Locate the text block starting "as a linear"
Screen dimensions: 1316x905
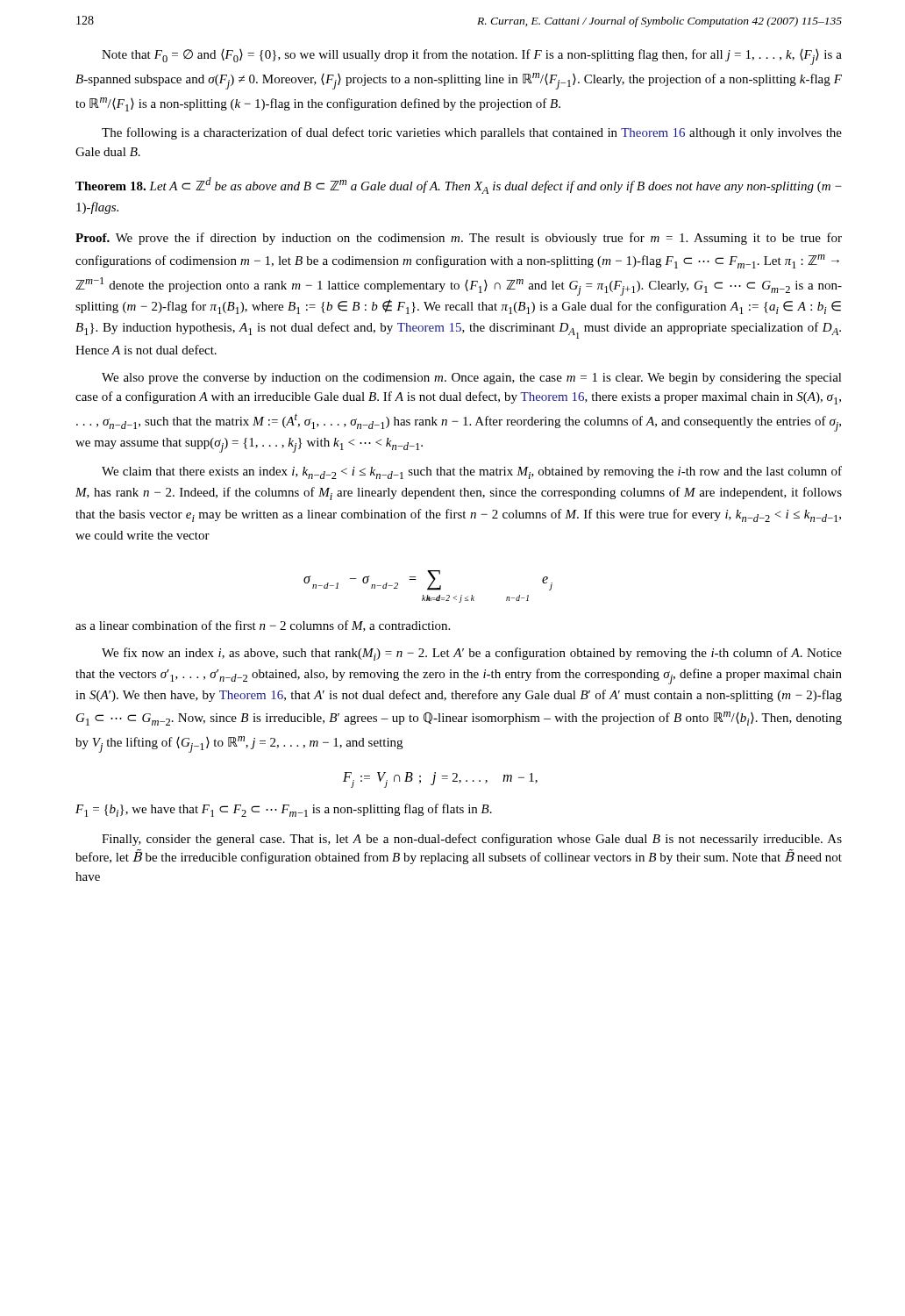(x=459, y=627)
